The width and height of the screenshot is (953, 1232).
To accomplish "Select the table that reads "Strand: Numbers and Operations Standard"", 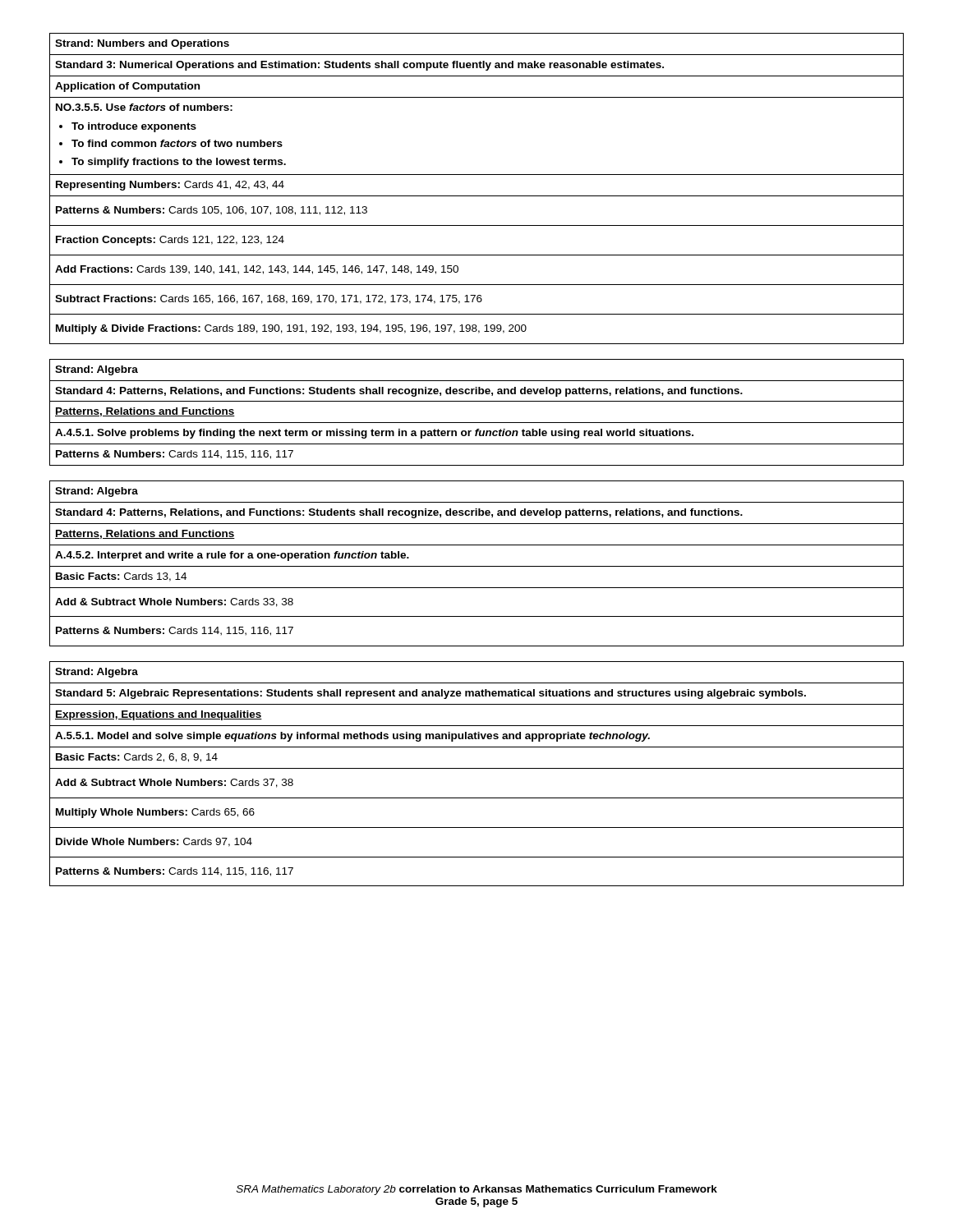I will pos(476,188).
